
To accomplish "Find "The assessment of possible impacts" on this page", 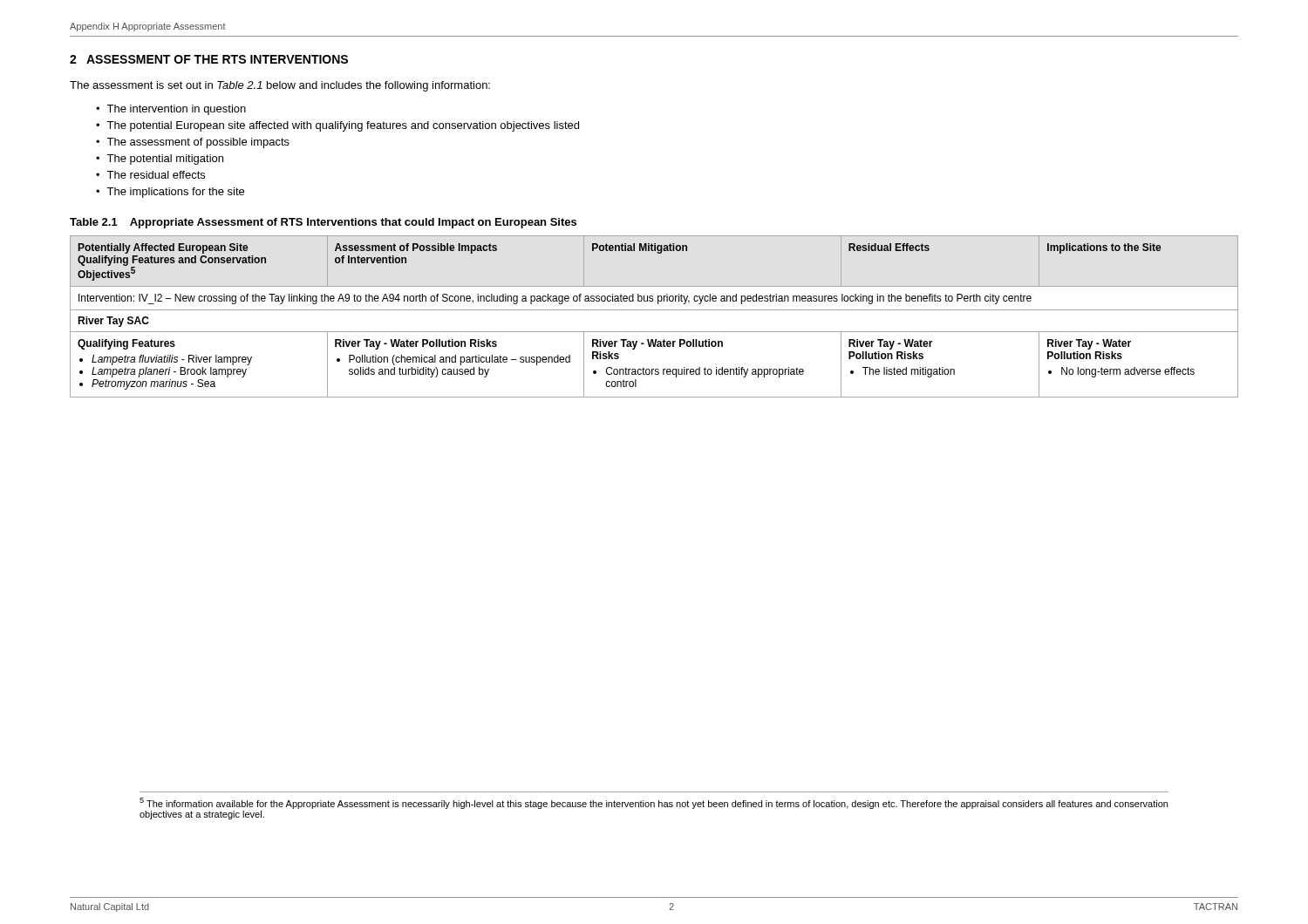I will [x=198, y=142].
